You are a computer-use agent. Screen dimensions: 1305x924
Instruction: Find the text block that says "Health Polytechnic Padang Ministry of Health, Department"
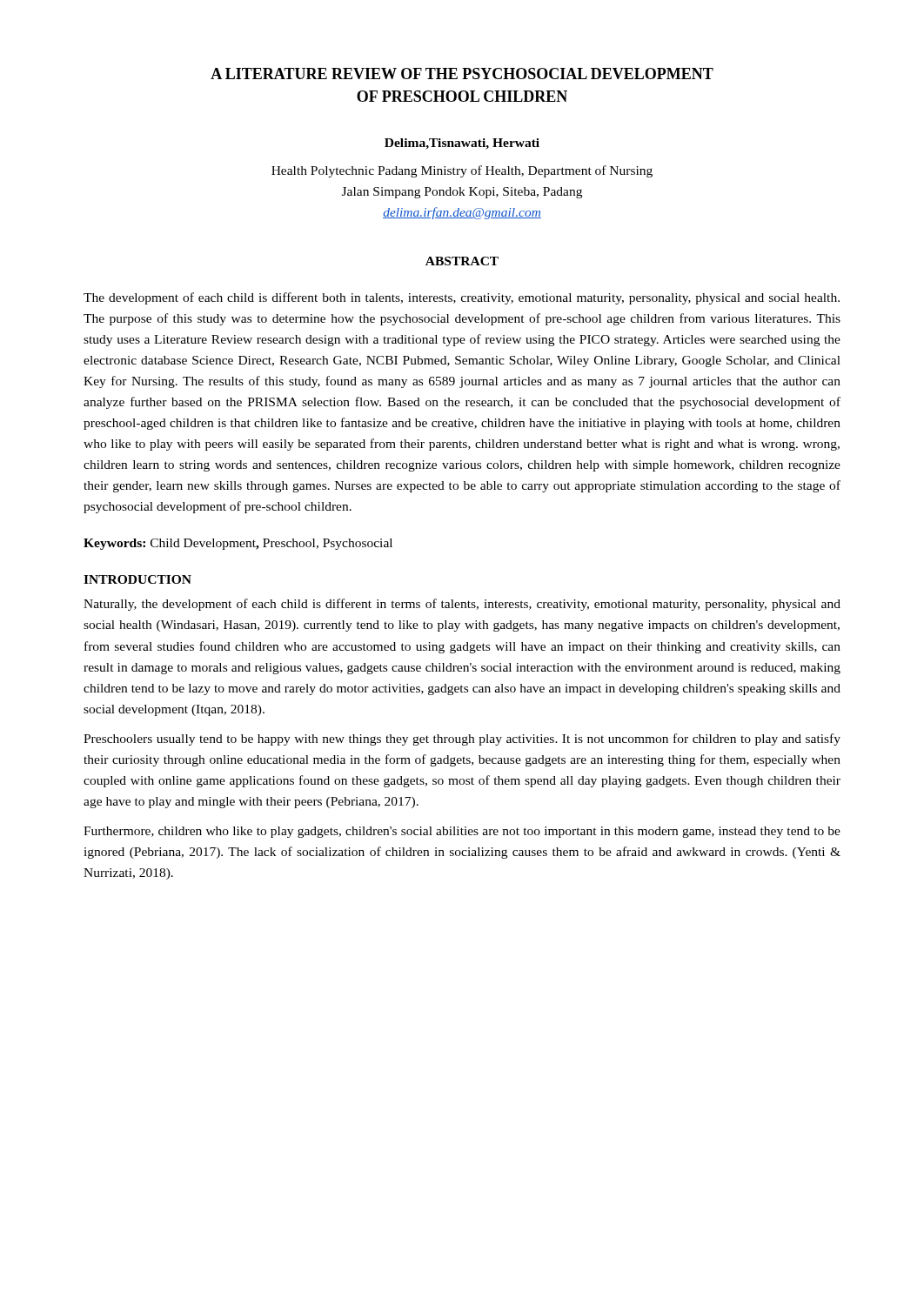[x=462, y=192]
